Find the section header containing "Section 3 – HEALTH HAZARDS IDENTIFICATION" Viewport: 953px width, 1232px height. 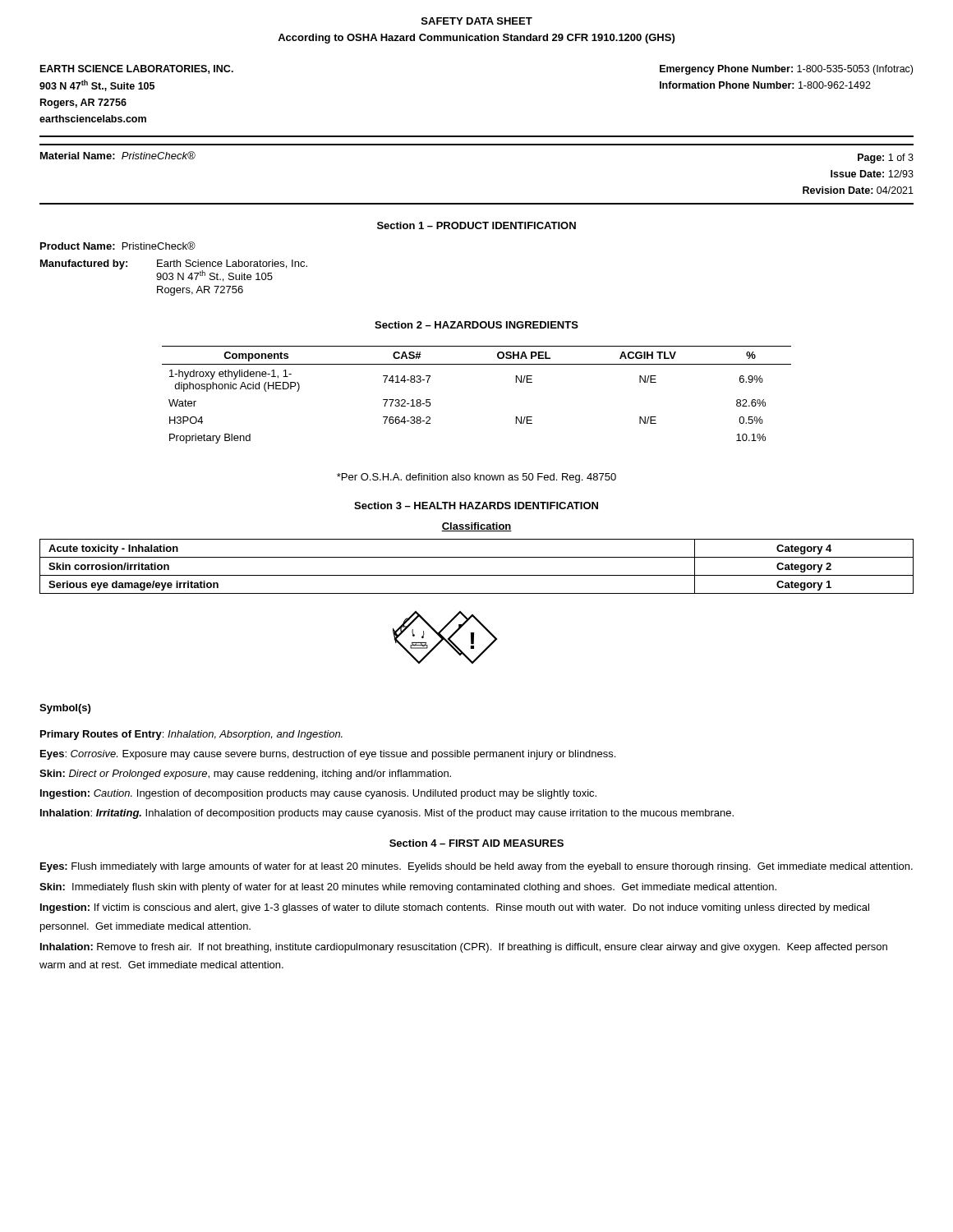(476, 505)
